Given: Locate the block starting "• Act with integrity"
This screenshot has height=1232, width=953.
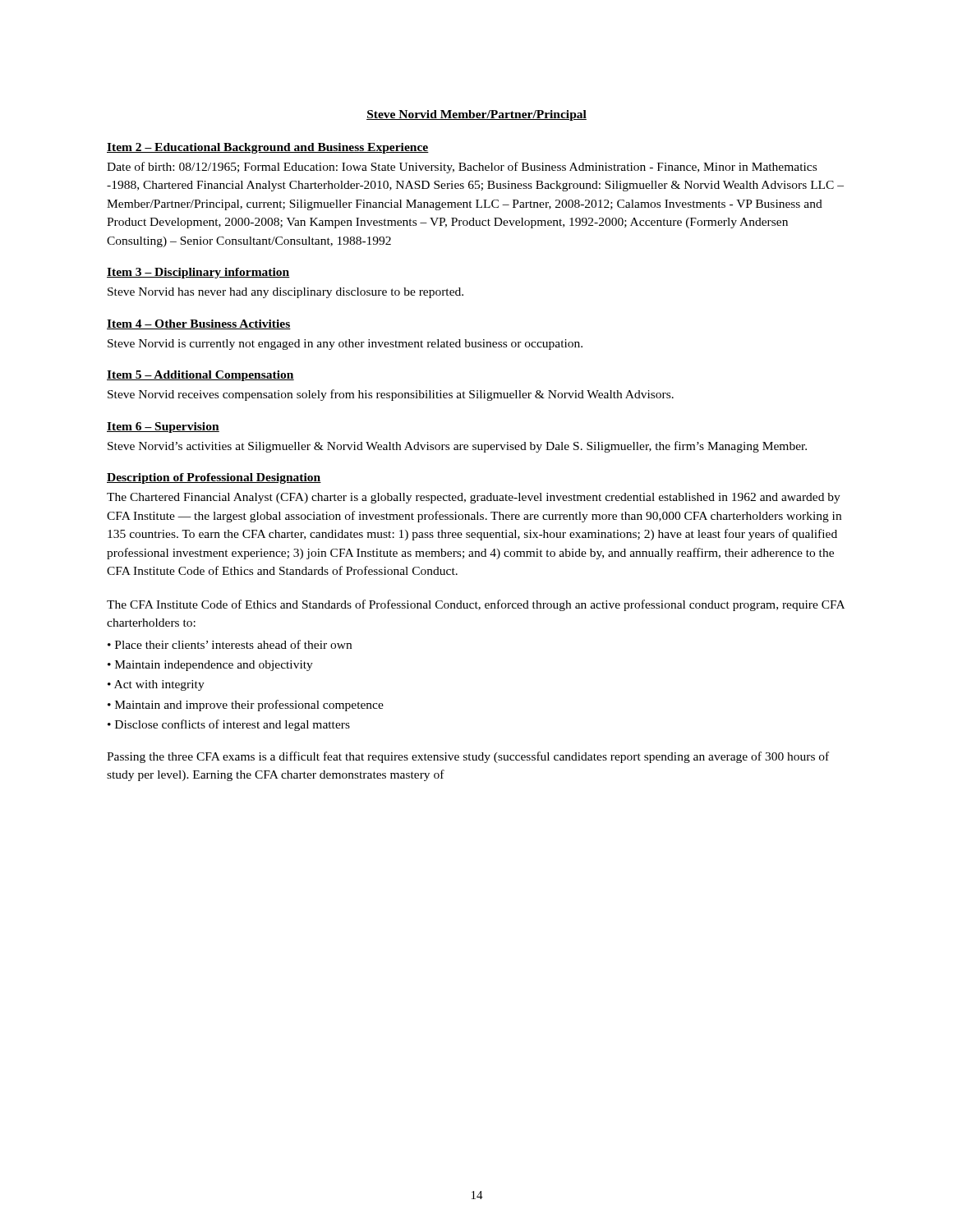Looking at the screenshot, I should click(156, 685).
